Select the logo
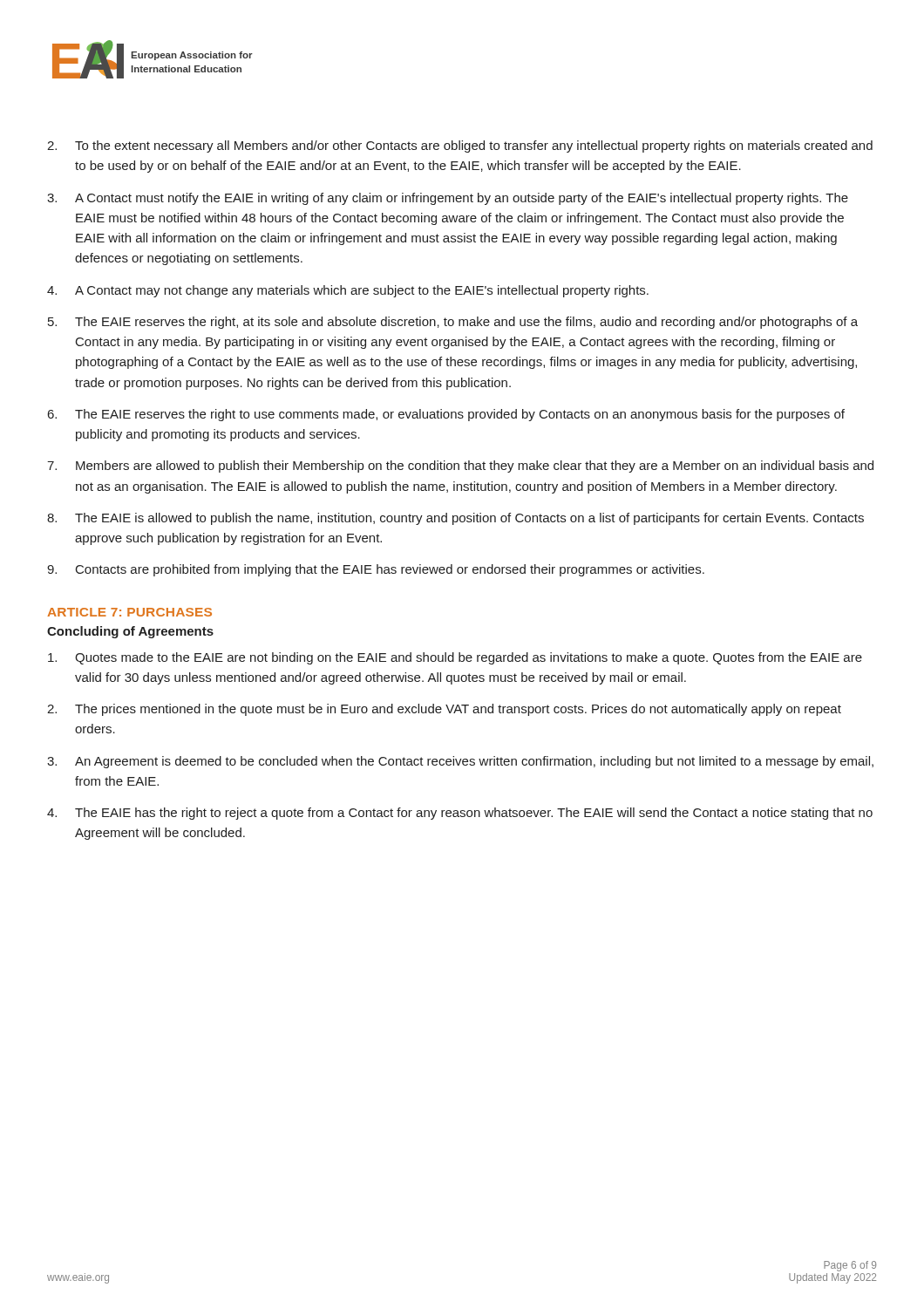Screen dimensions: 1308x924 (x=150, y=63)
